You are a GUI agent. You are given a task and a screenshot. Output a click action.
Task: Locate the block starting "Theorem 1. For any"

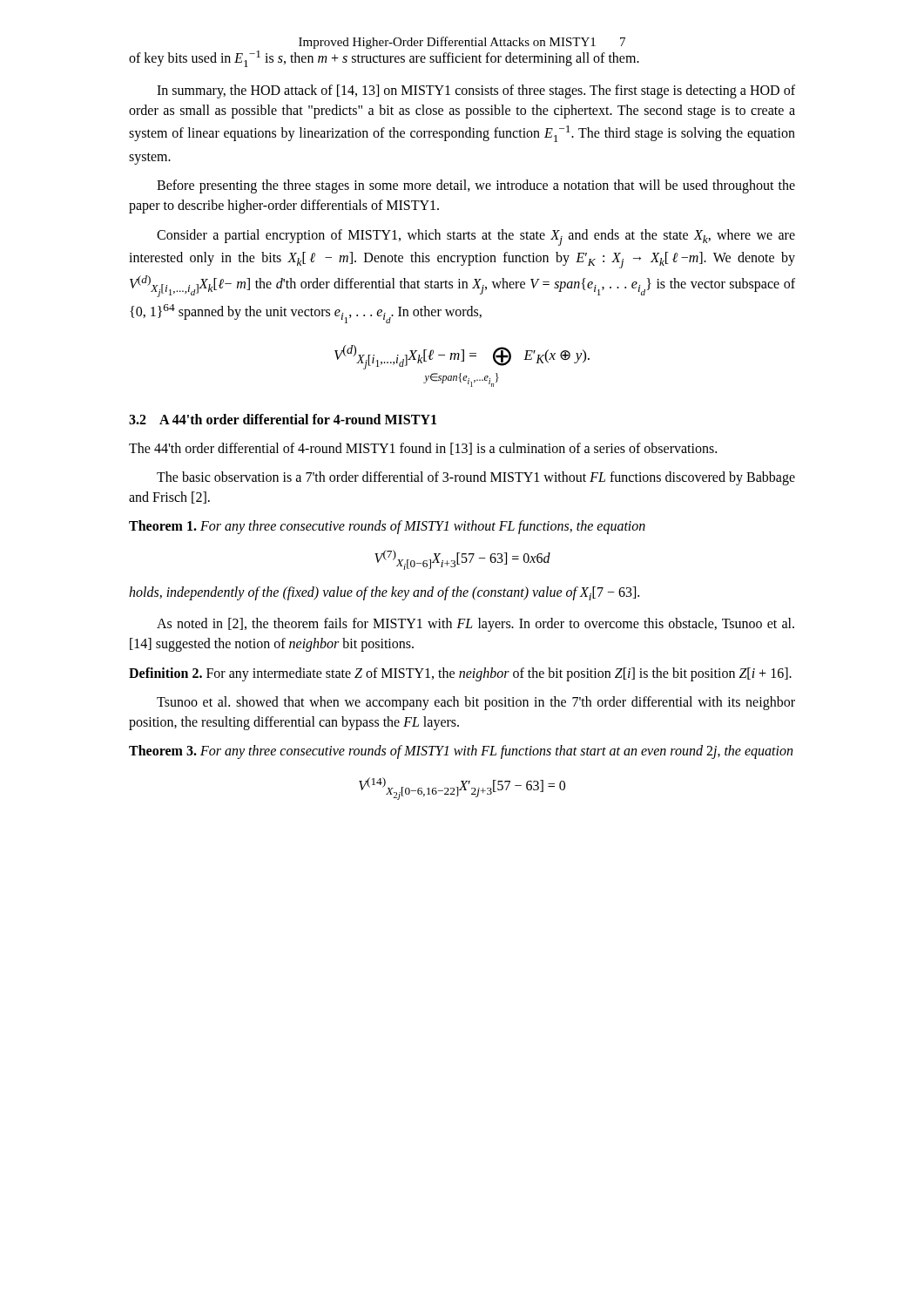(x=387, y=526)
